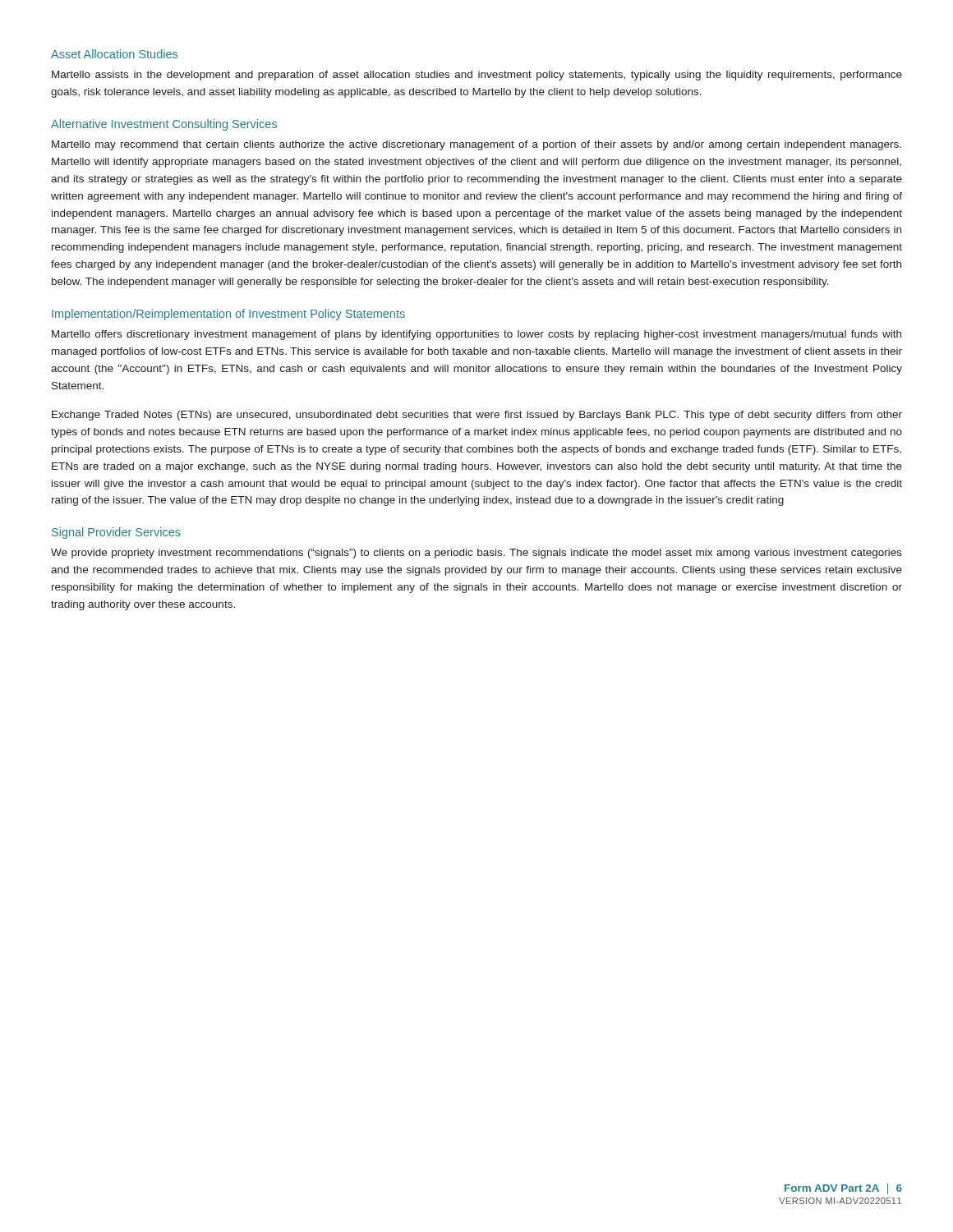The width and height of the screenshot is (953, 1232).
Task: Click on the passage starting "We provide propriety investment recommendations (“signals”) to"
Action: coord(476,578)
